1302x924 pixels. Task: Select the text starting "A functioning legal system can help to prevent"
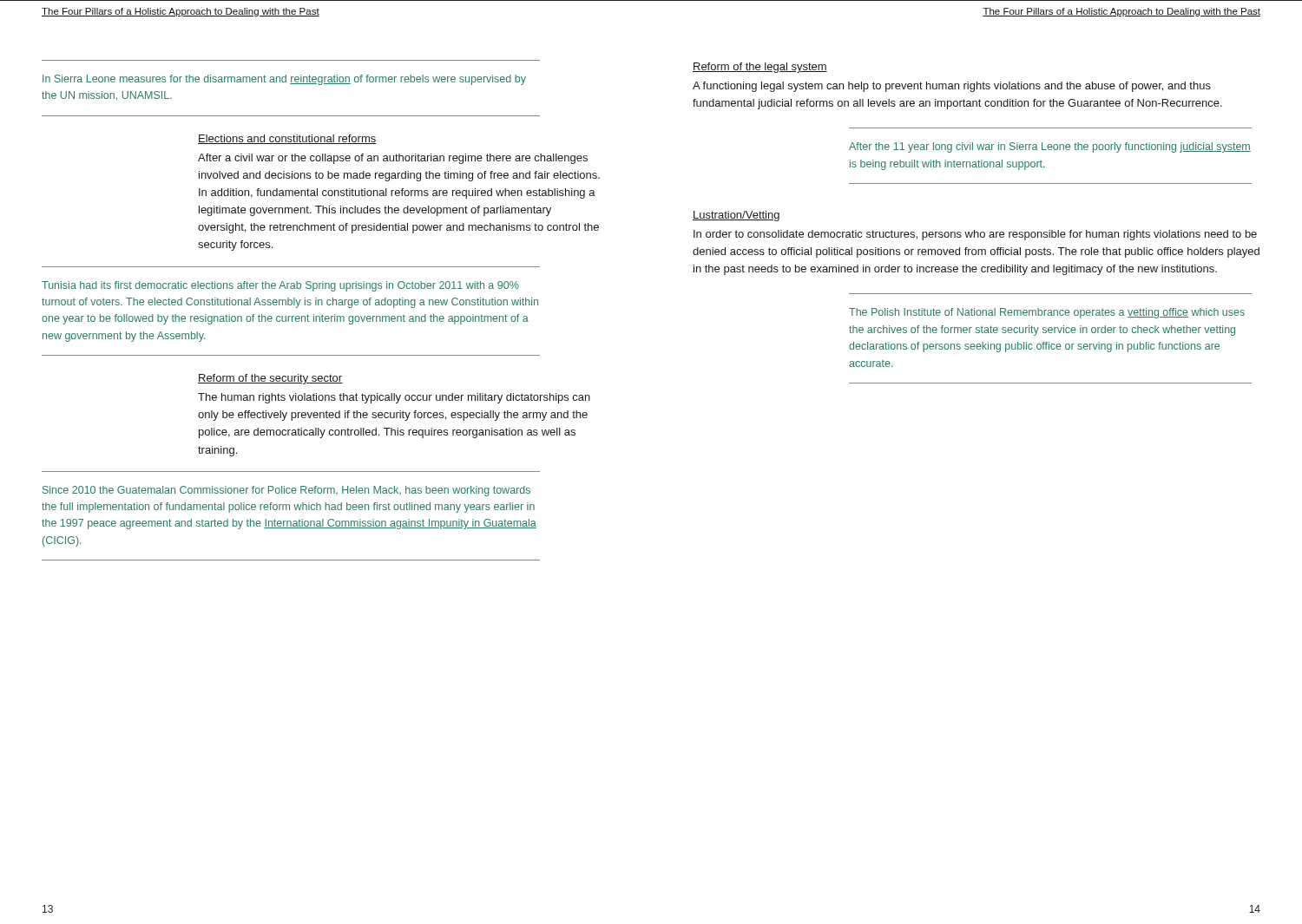pos(976,95)
